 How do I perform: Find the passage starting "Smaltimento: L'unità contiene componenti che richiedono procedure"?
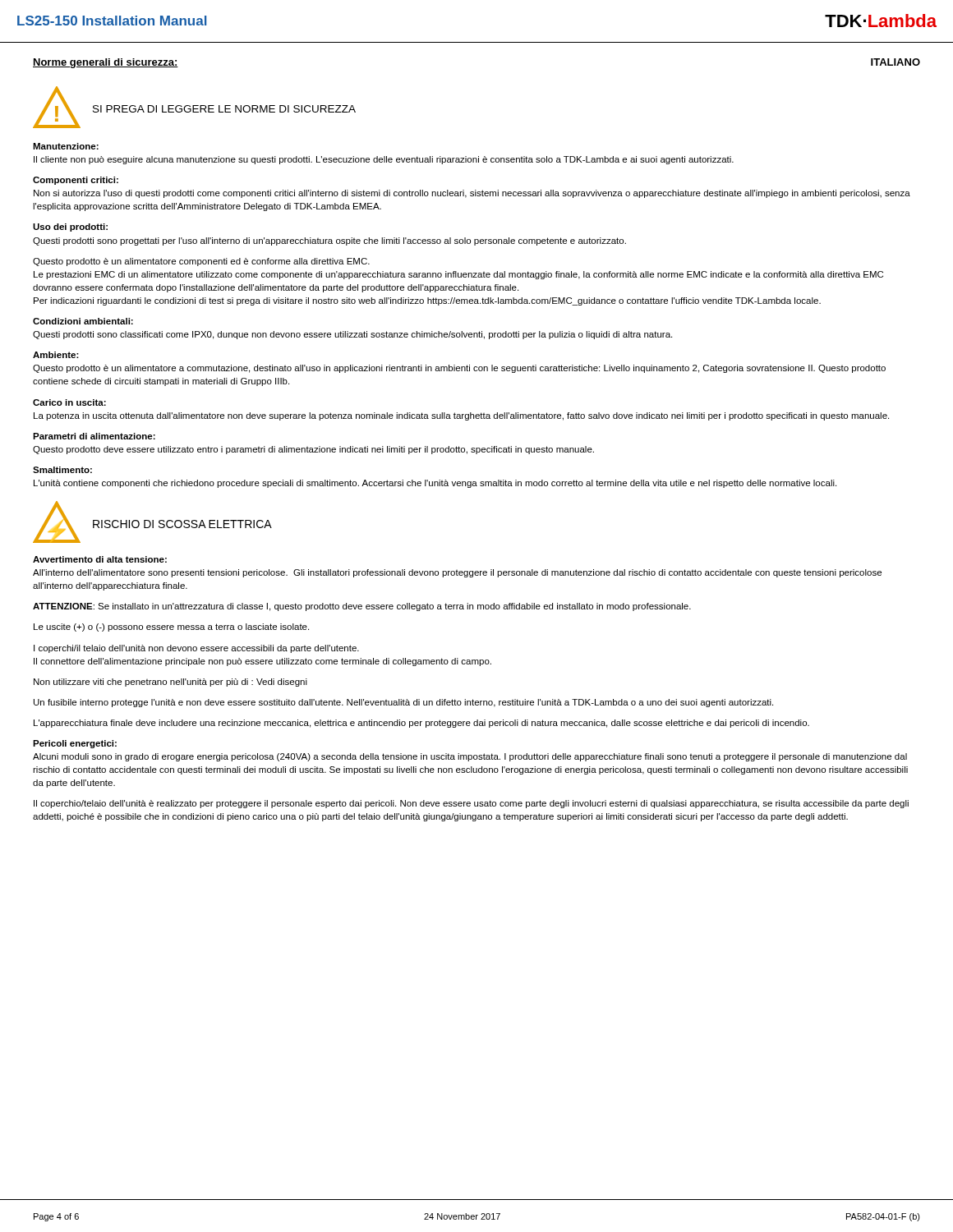click(x=435, y=476)
